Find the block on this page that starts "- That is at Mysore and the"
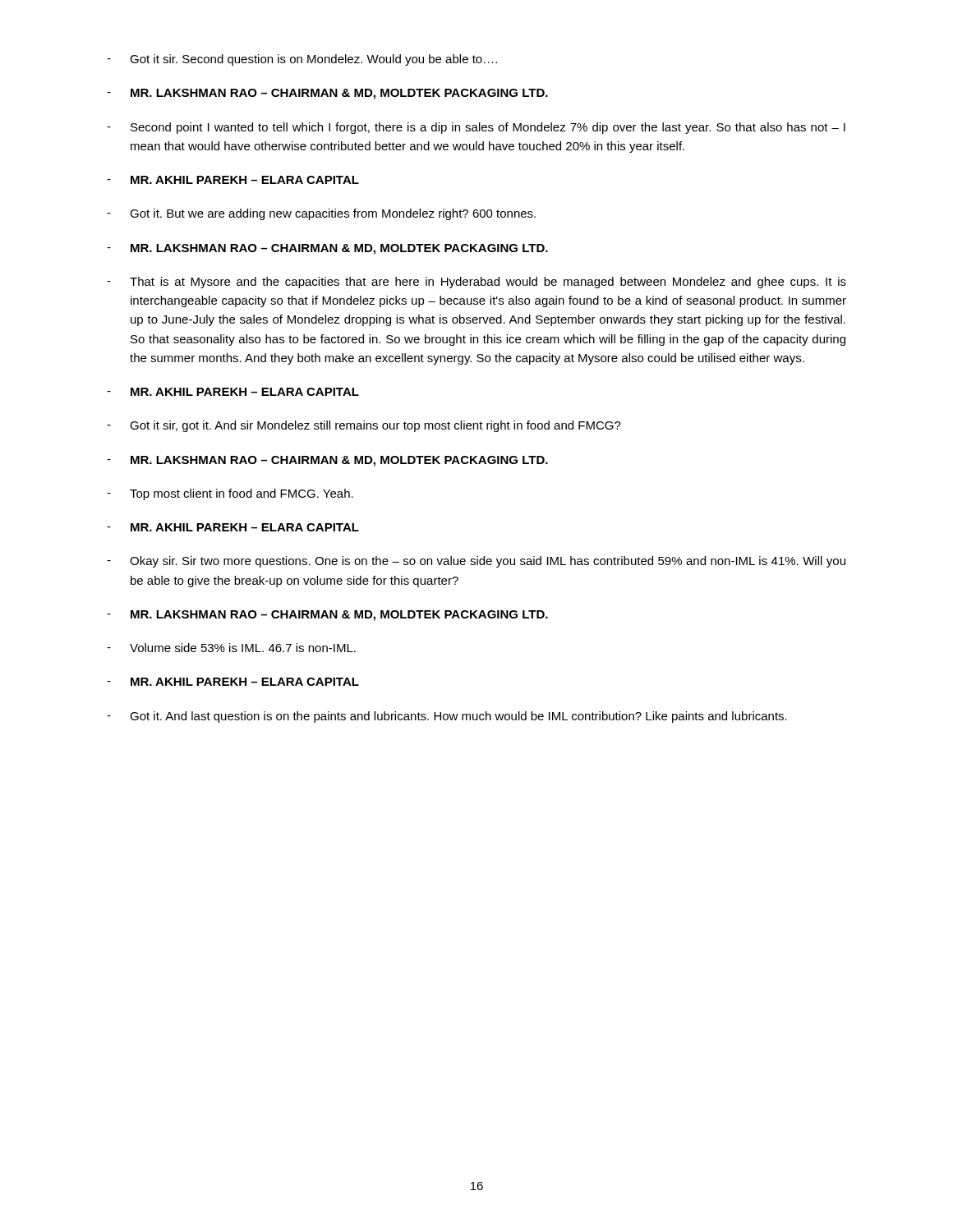Viewport: 953px width, 1232px height. pyautogui.click(x=476, y=319)
